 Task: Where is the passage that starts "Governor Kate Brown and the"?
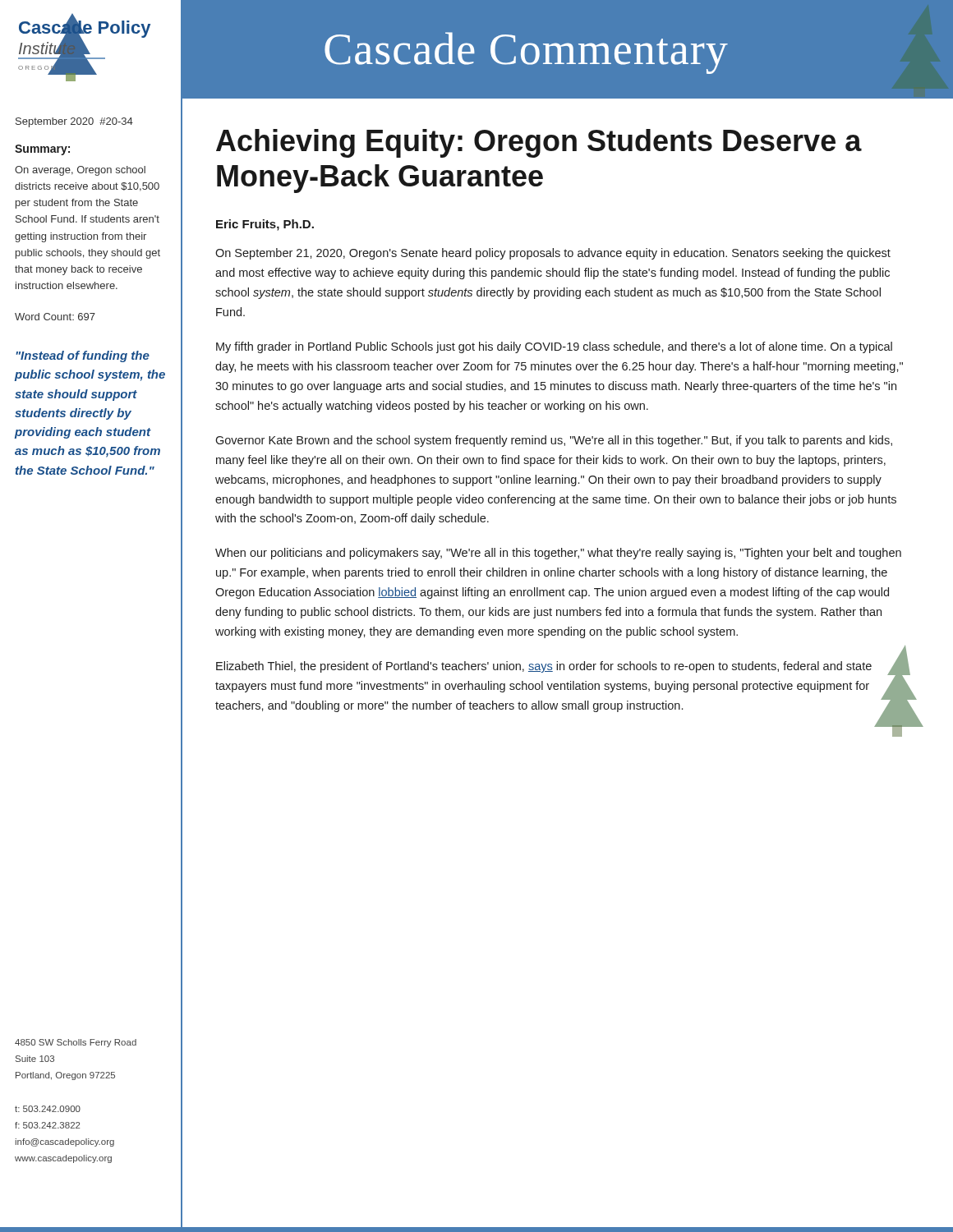pyautogui.click(x=556, y=479)
